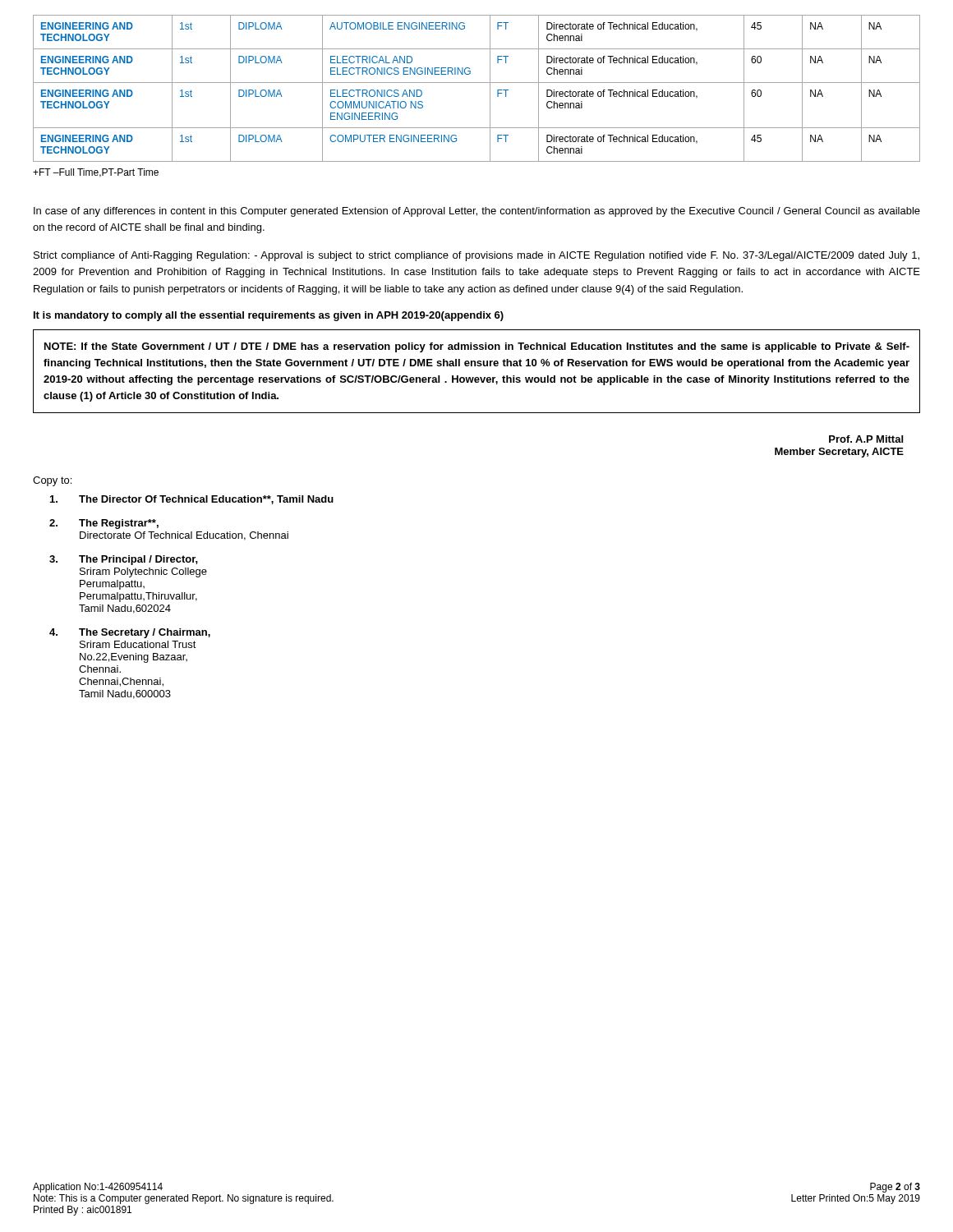This screenshot has height=1232, width=953.
Task: Find the passage starting "In case of any"
Action: pos(476,250)
